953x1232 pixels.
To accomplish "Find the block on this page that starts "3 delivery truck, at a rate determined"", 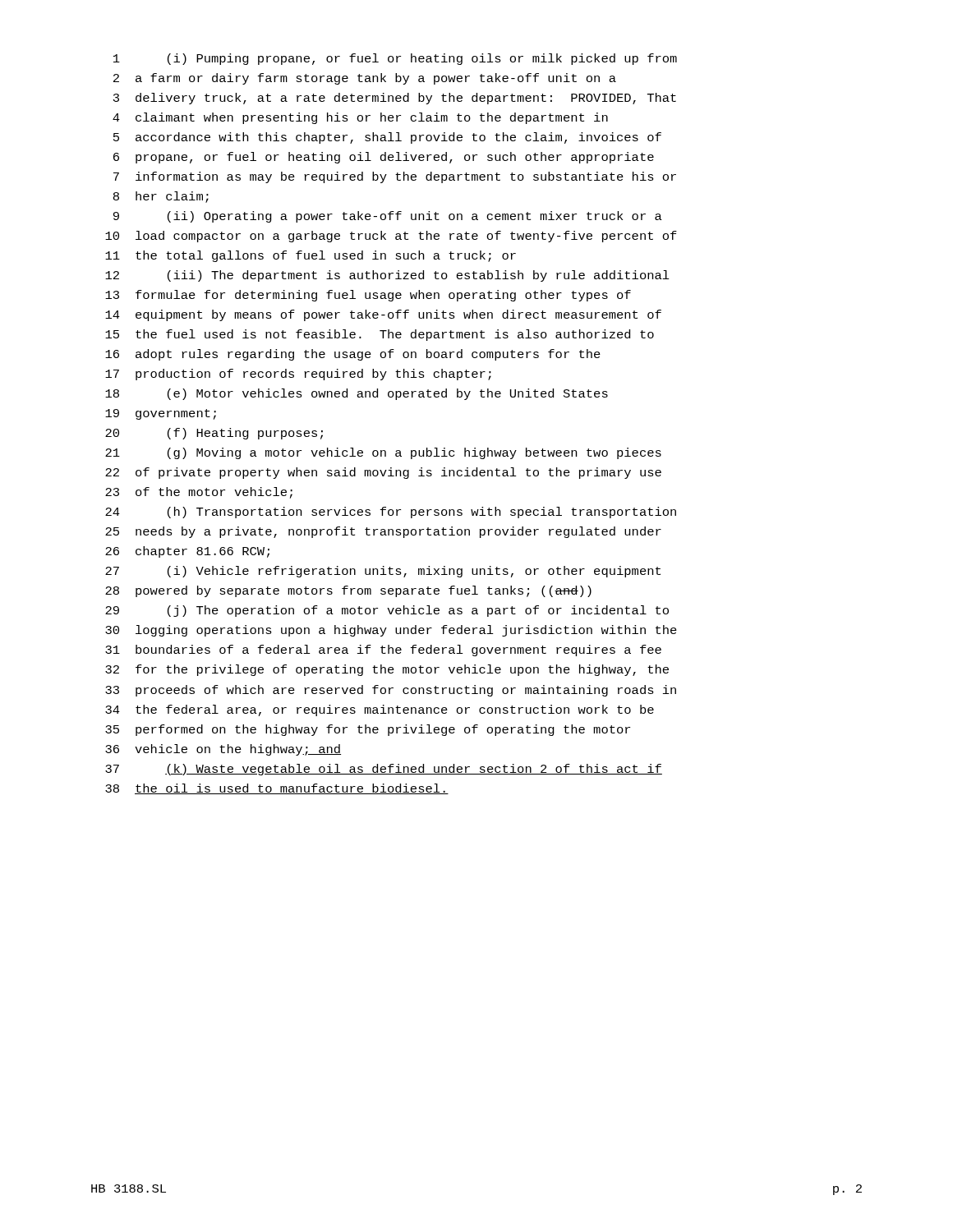I will [x=476, y=99].
